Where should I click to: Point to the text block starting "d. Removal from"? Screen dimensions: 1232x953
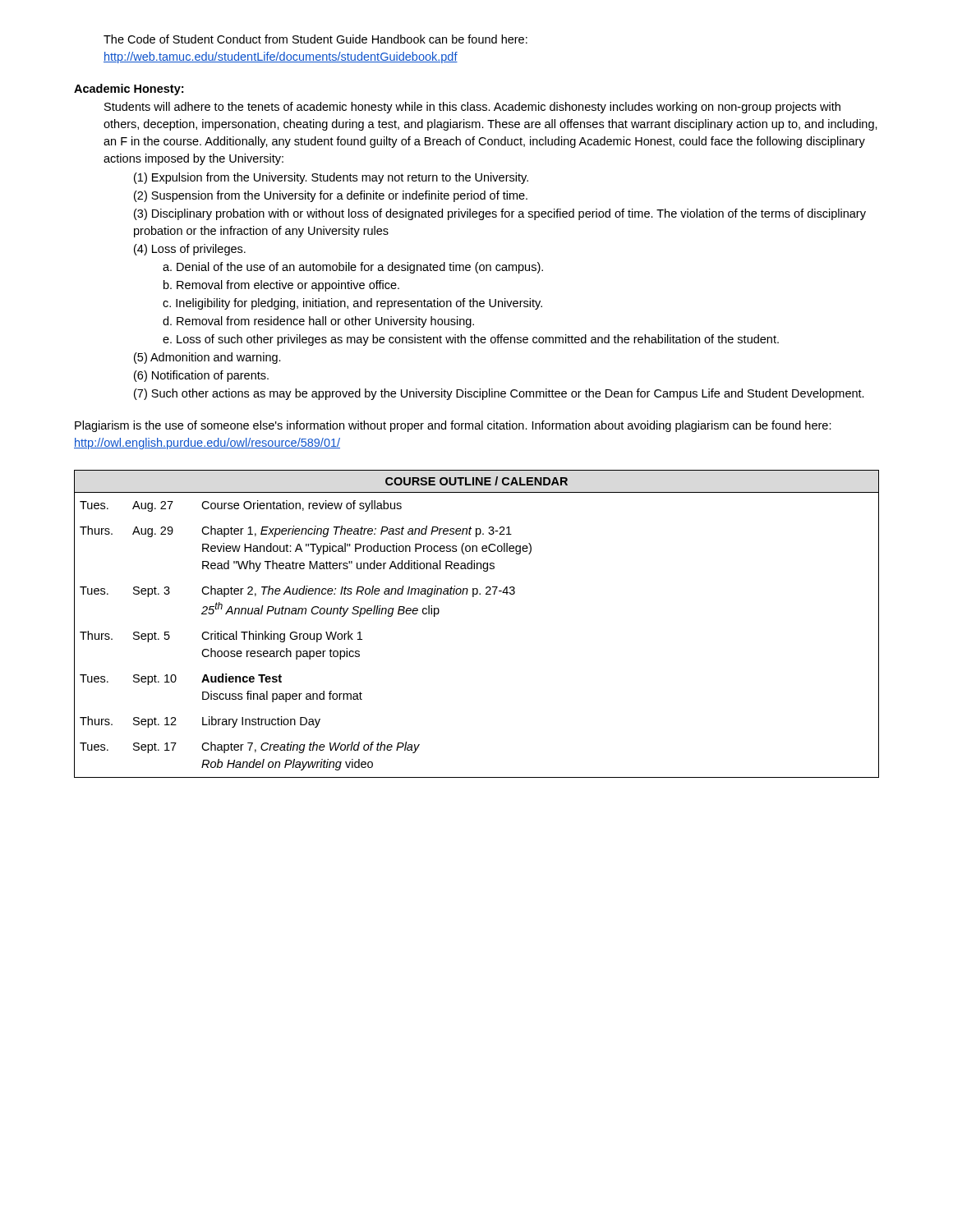tap(319, 321)
